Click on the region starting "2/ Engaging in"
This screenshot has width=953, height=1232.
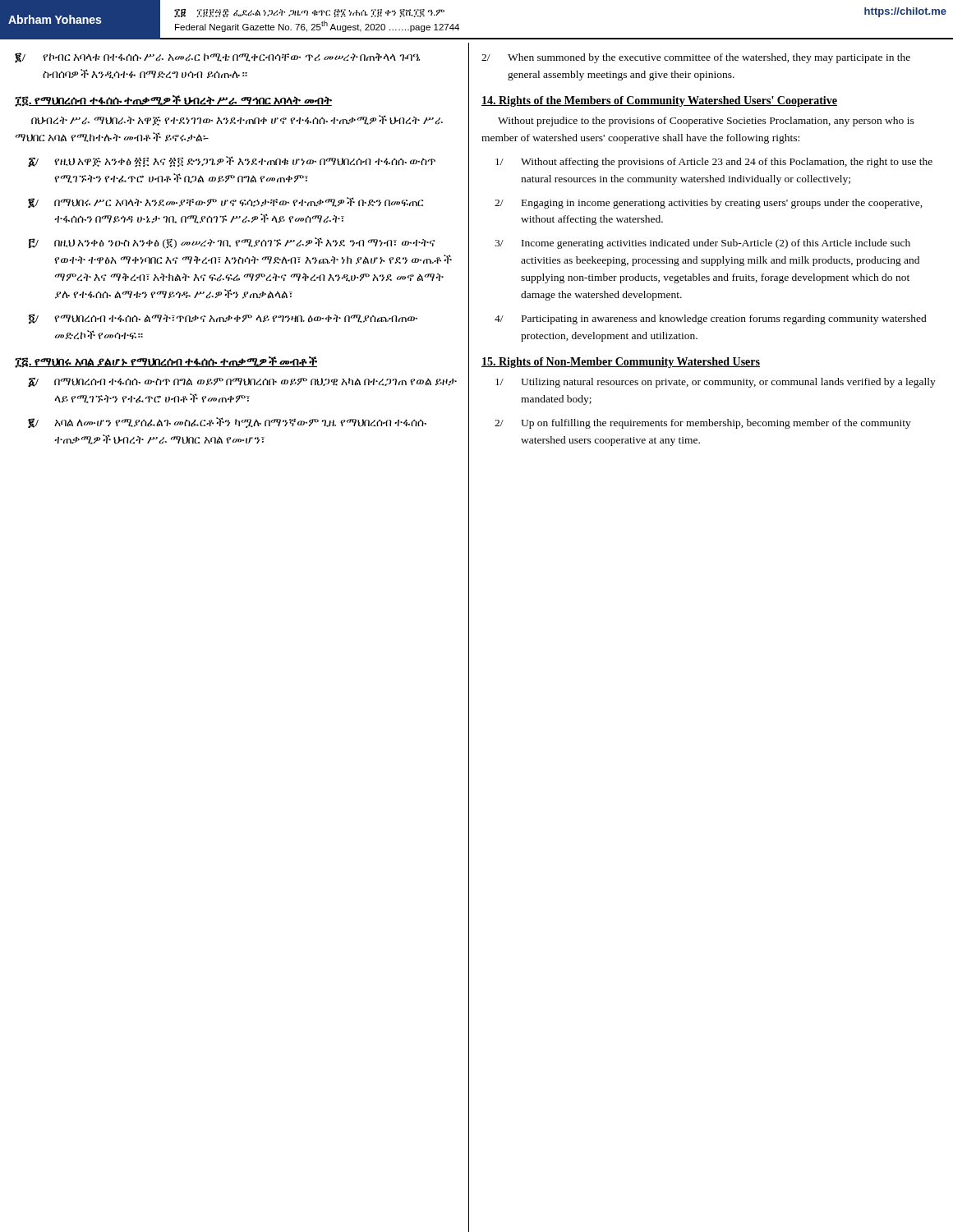pos(717,211)
